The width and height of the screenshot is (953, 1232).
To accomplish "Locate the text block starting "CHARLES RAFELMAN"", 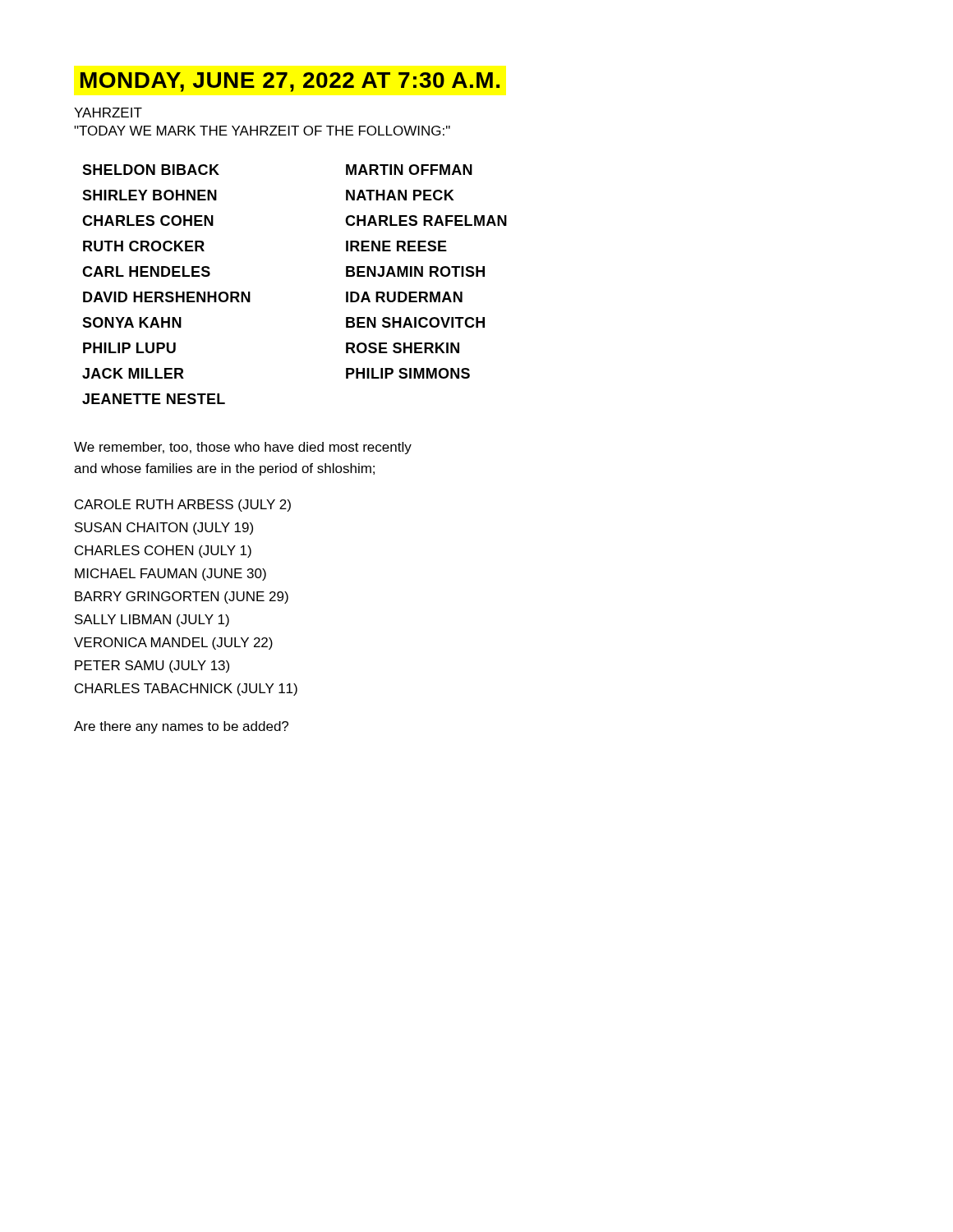I will (426, 221).
